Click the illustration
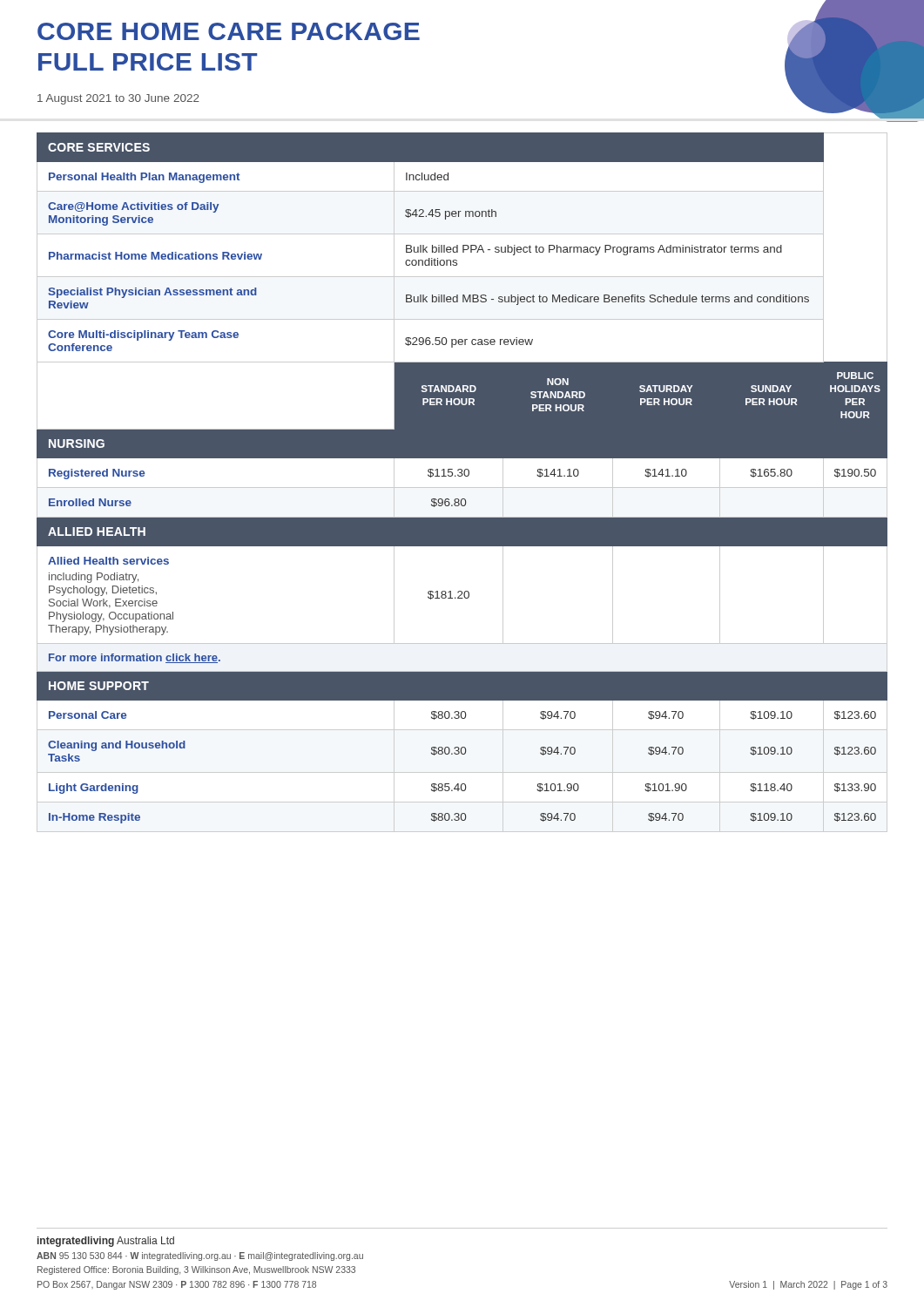Image resolution: width=924 pixels, height=1307 pixels. tap(802, 61)
